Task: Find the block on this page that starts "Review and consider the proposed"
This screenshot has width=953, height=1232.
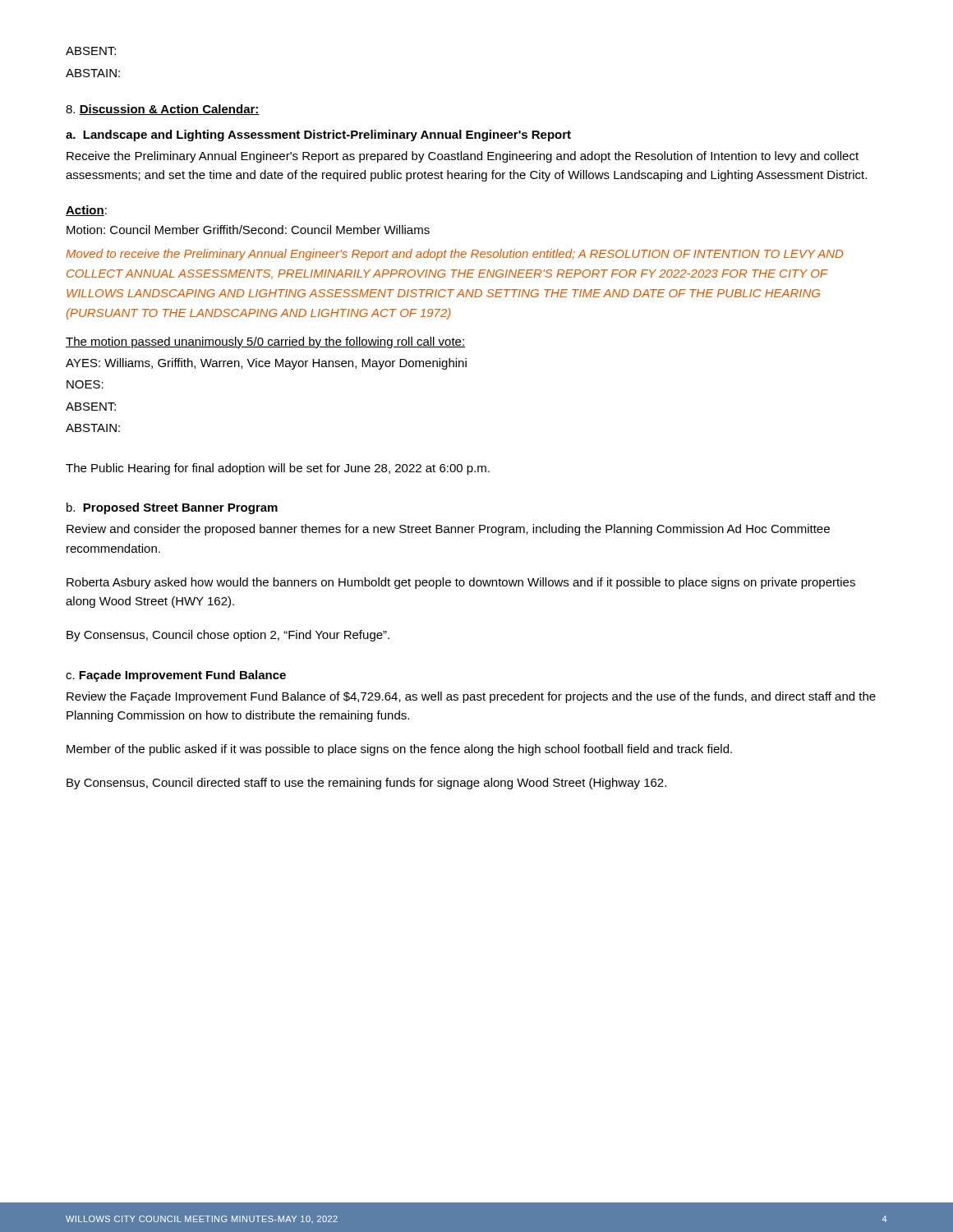Action: coord(448,538)
